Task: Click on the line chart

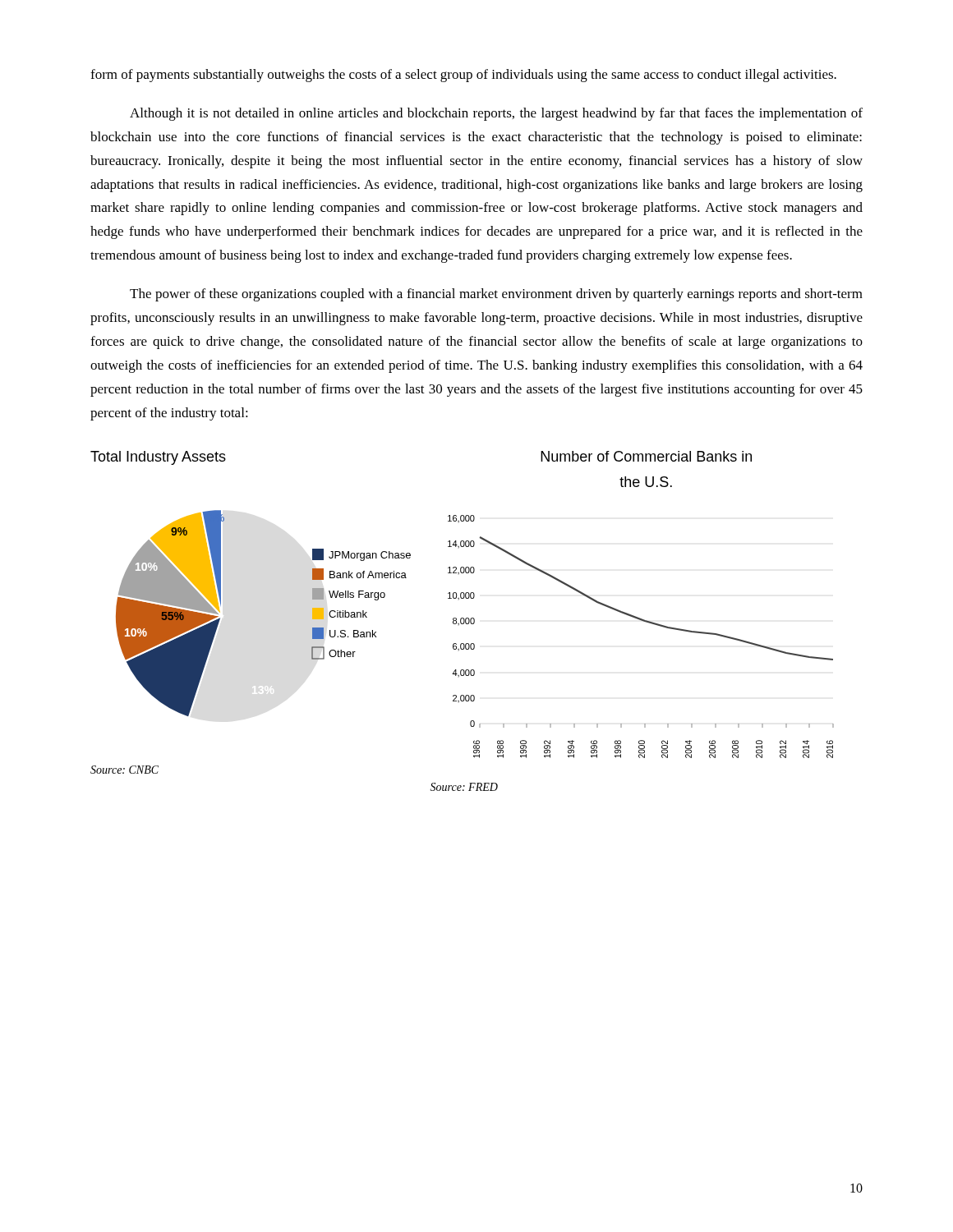Action: coord(646,609)
